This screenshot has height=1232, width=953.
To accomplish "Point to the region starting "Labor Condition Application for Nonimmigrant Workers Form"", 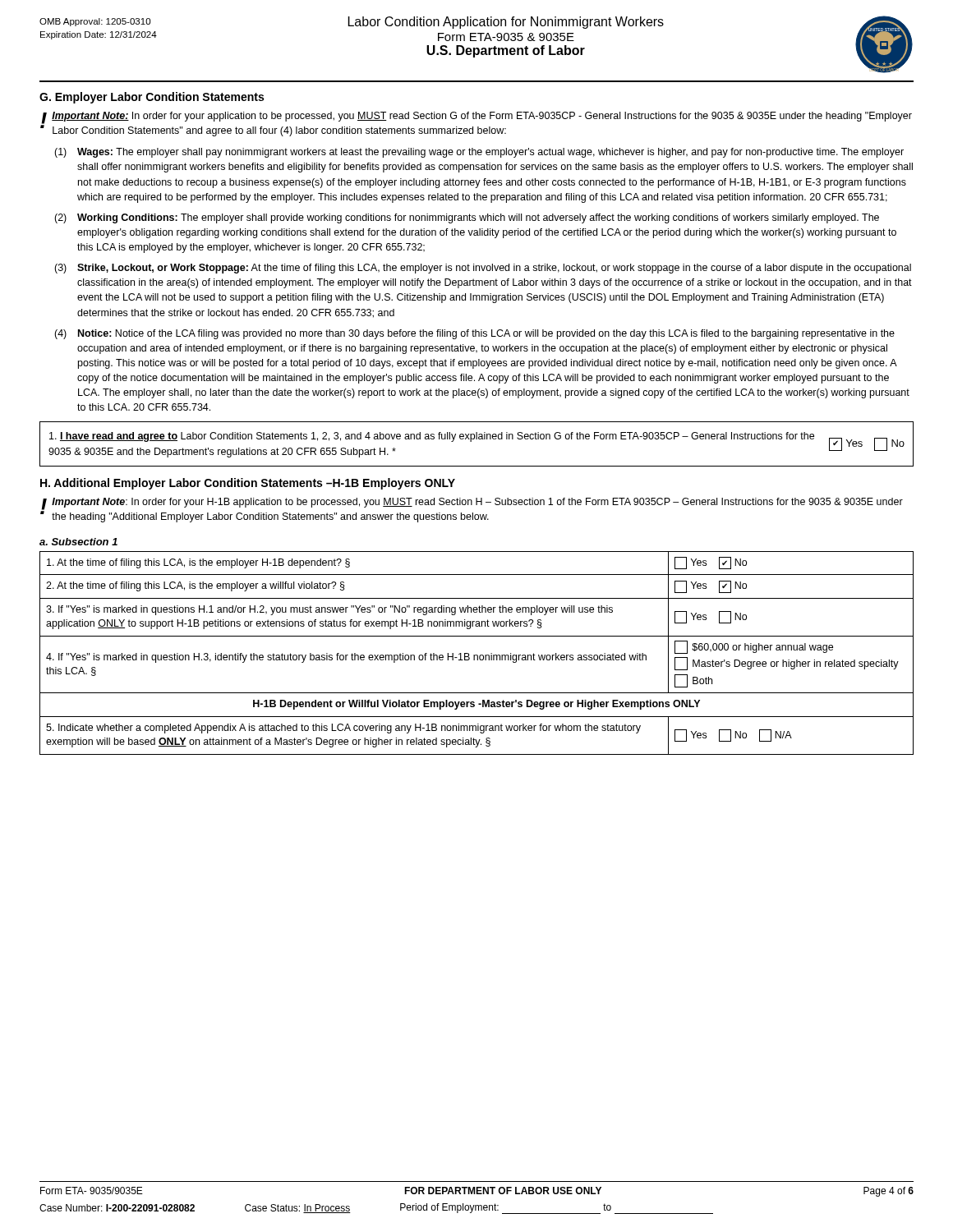I will pos(505,37).
